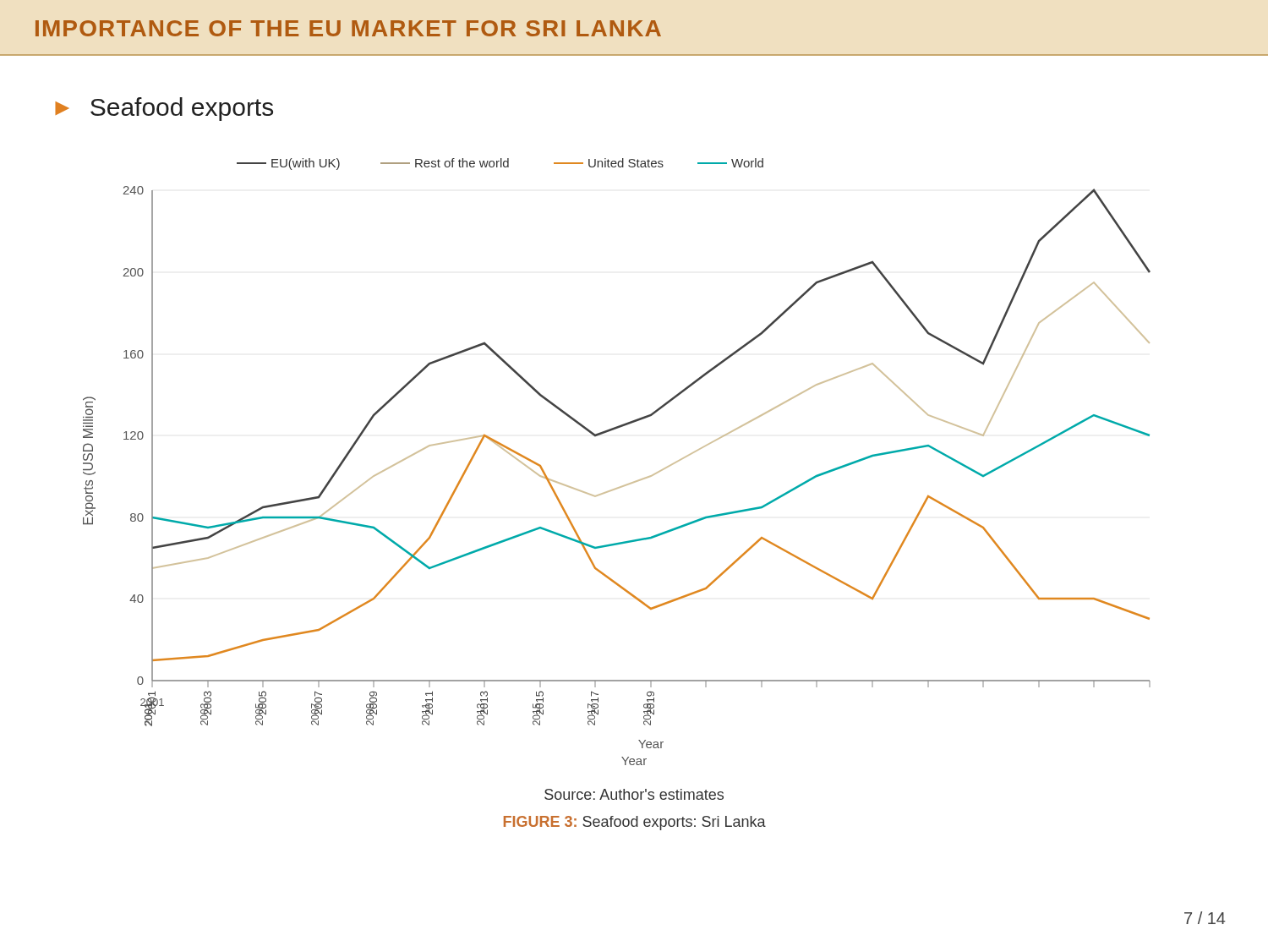
Task: Select the line chart
Action: point(634,461)
